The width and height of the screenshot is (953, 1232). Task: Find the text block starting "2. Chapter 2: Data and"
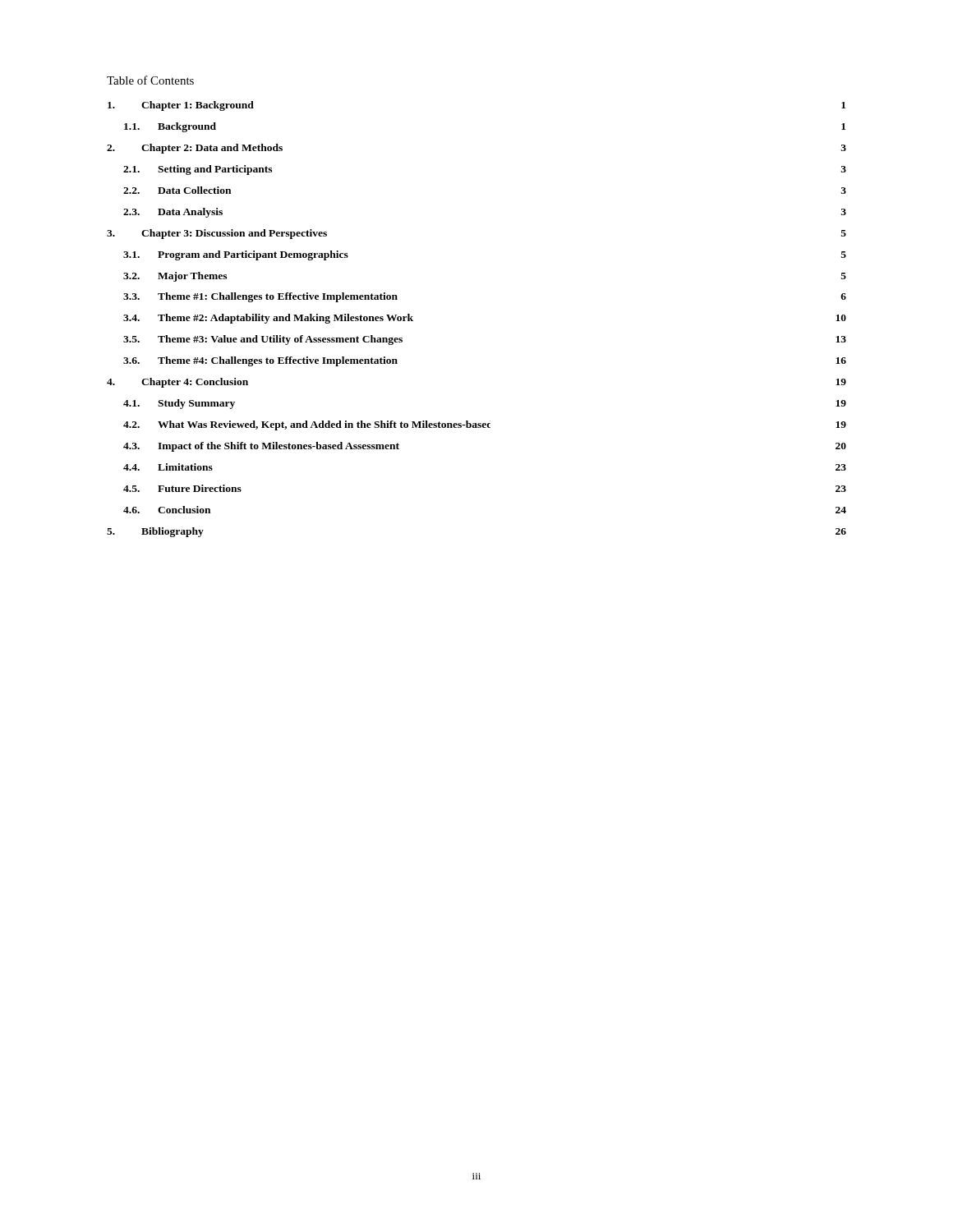click(x=211, y=148)
